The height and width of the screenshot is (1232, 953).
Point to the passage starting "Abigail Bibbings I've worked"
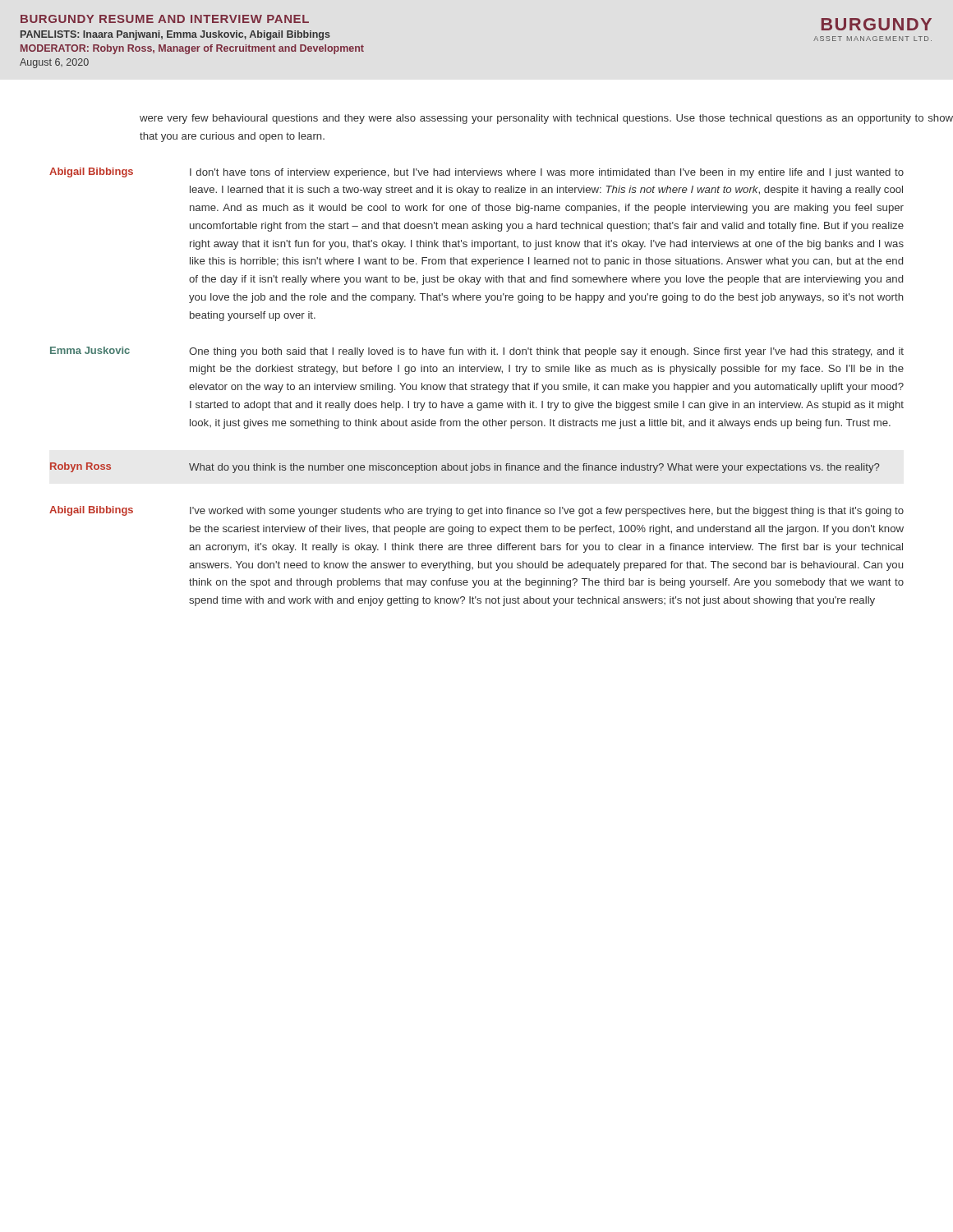(476, 556)
